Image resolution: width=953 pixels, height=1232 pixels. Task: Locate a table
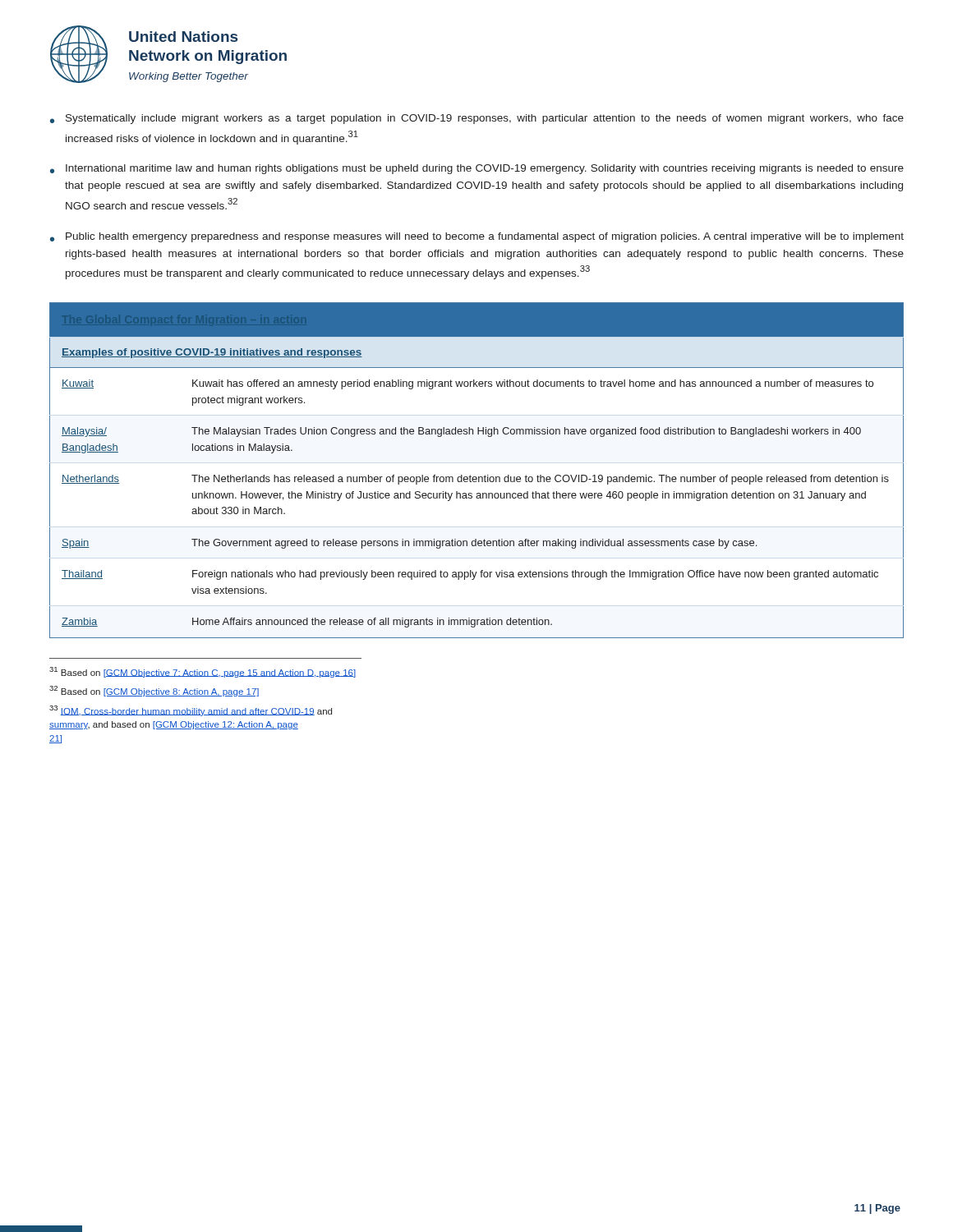pos(476,470)
